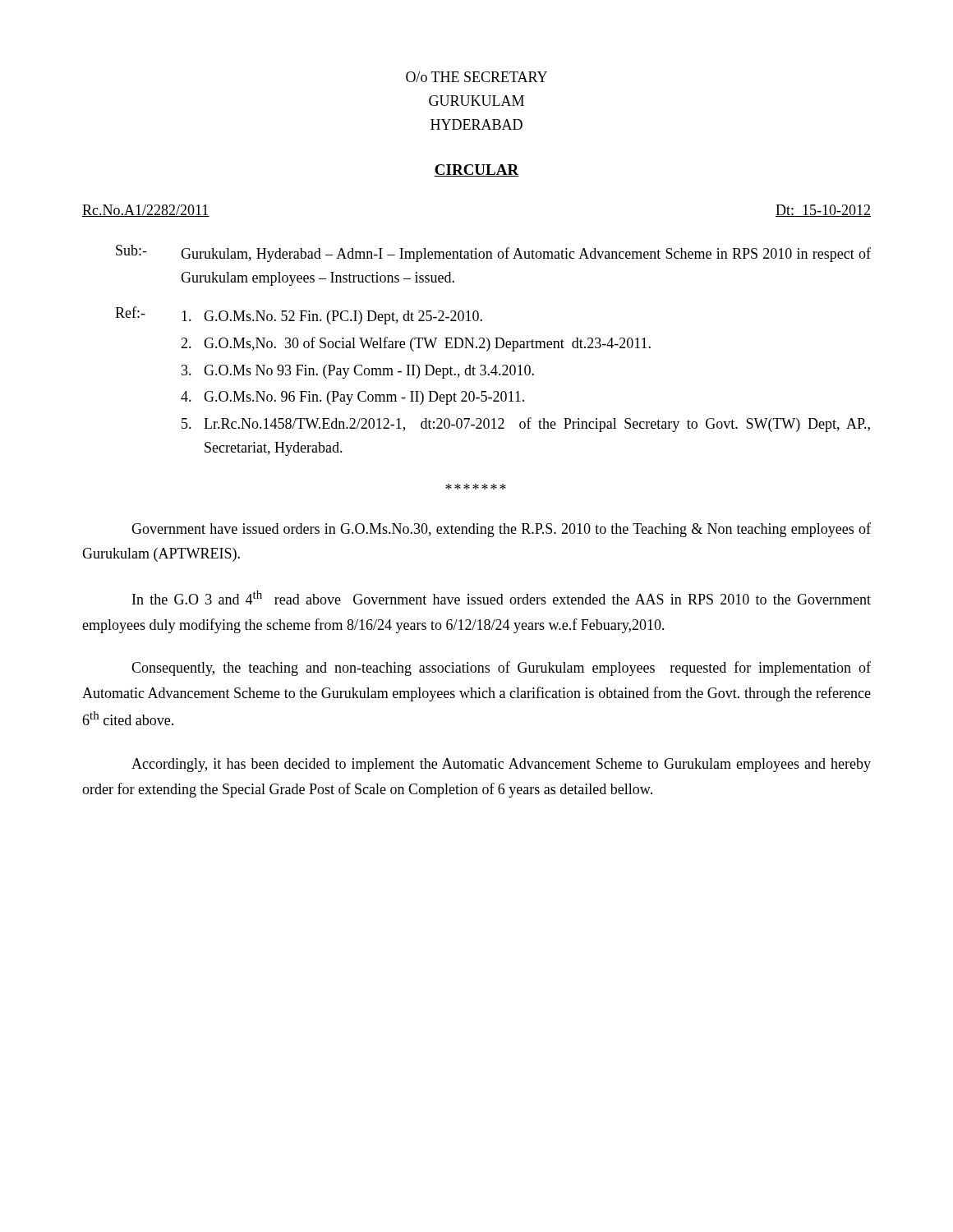The width and height of the screenshot is (953, 1232).
Task: Navigate to the text starting "G.O.Ms.No. 52 Fin. (PC.I) Dept,"
Action: point(332,317)
